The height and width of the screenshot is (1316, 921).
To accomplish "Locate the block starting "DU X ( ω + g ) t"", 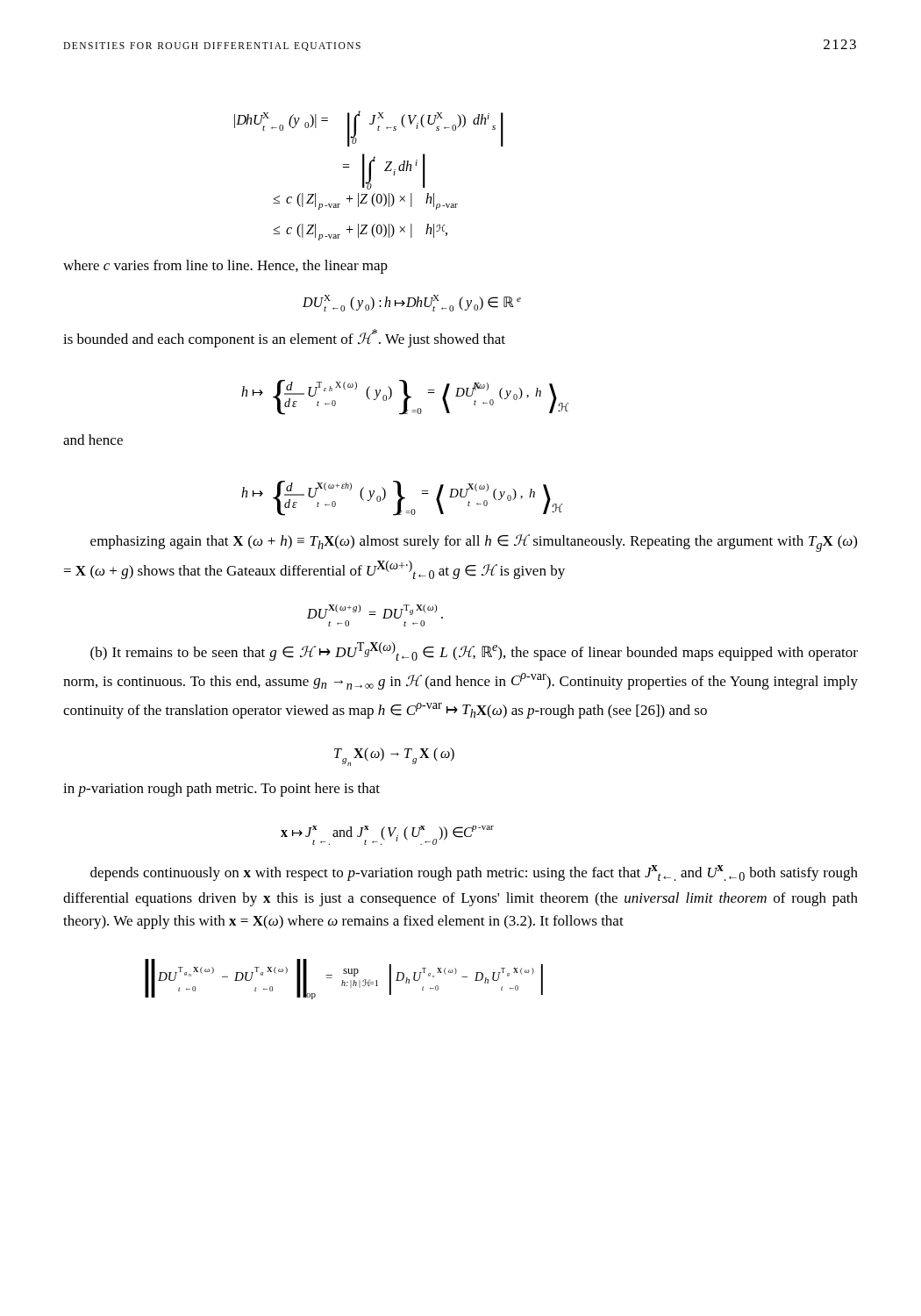I will 375,612.
